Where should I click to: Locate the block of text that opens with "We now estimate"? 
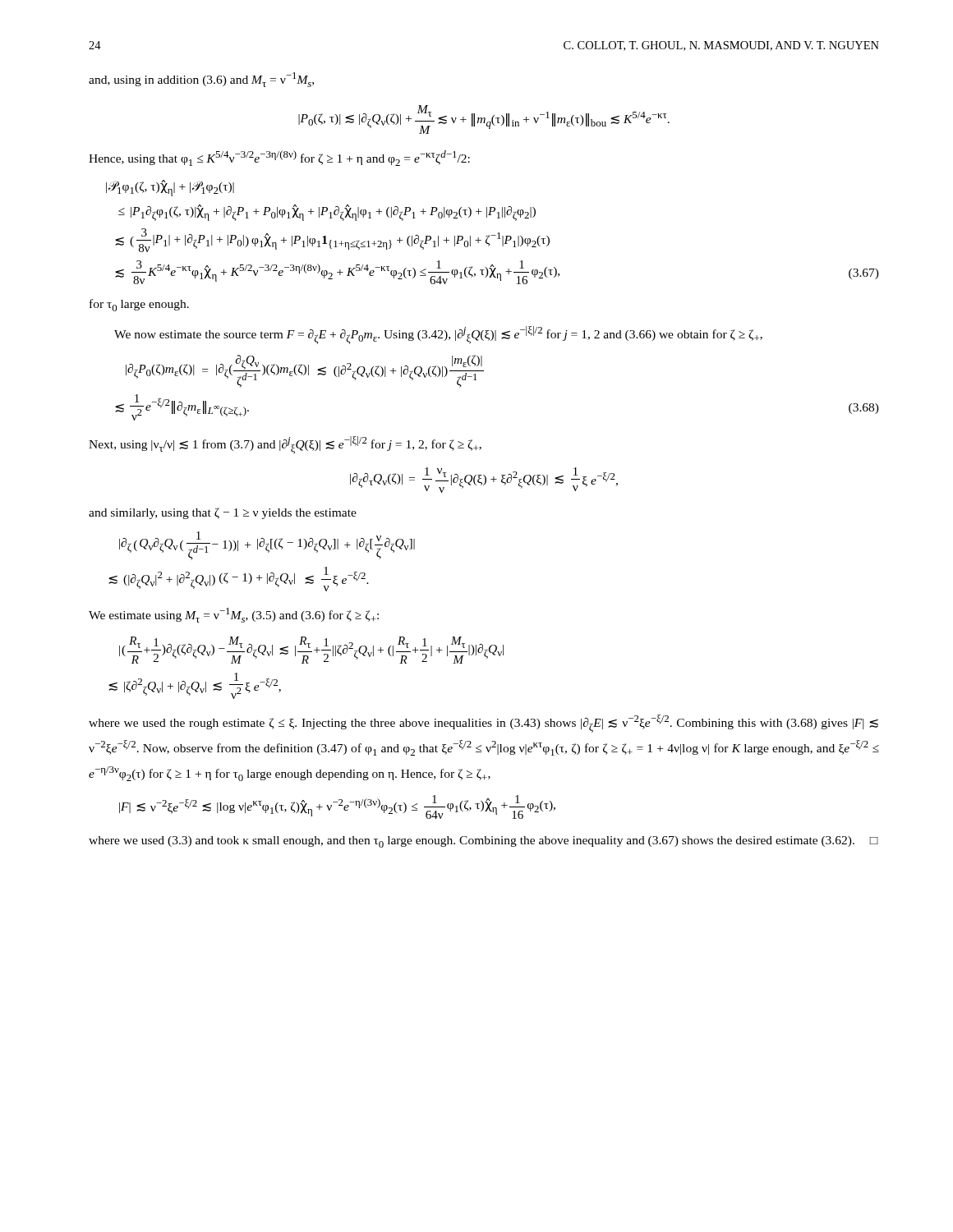(439, 334)
